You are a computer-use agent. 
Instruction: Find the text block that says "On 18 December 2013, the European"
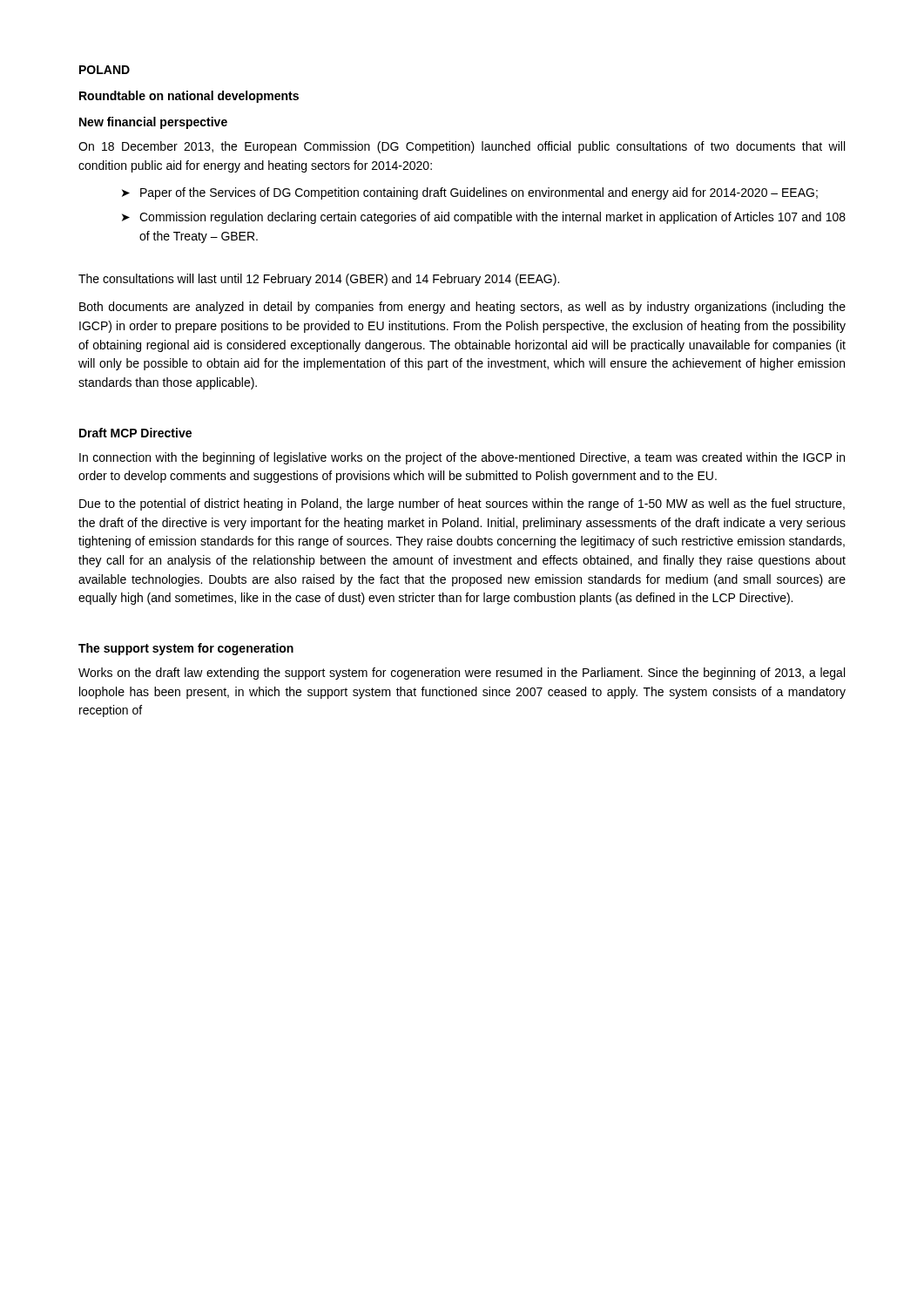pos(462,156)
